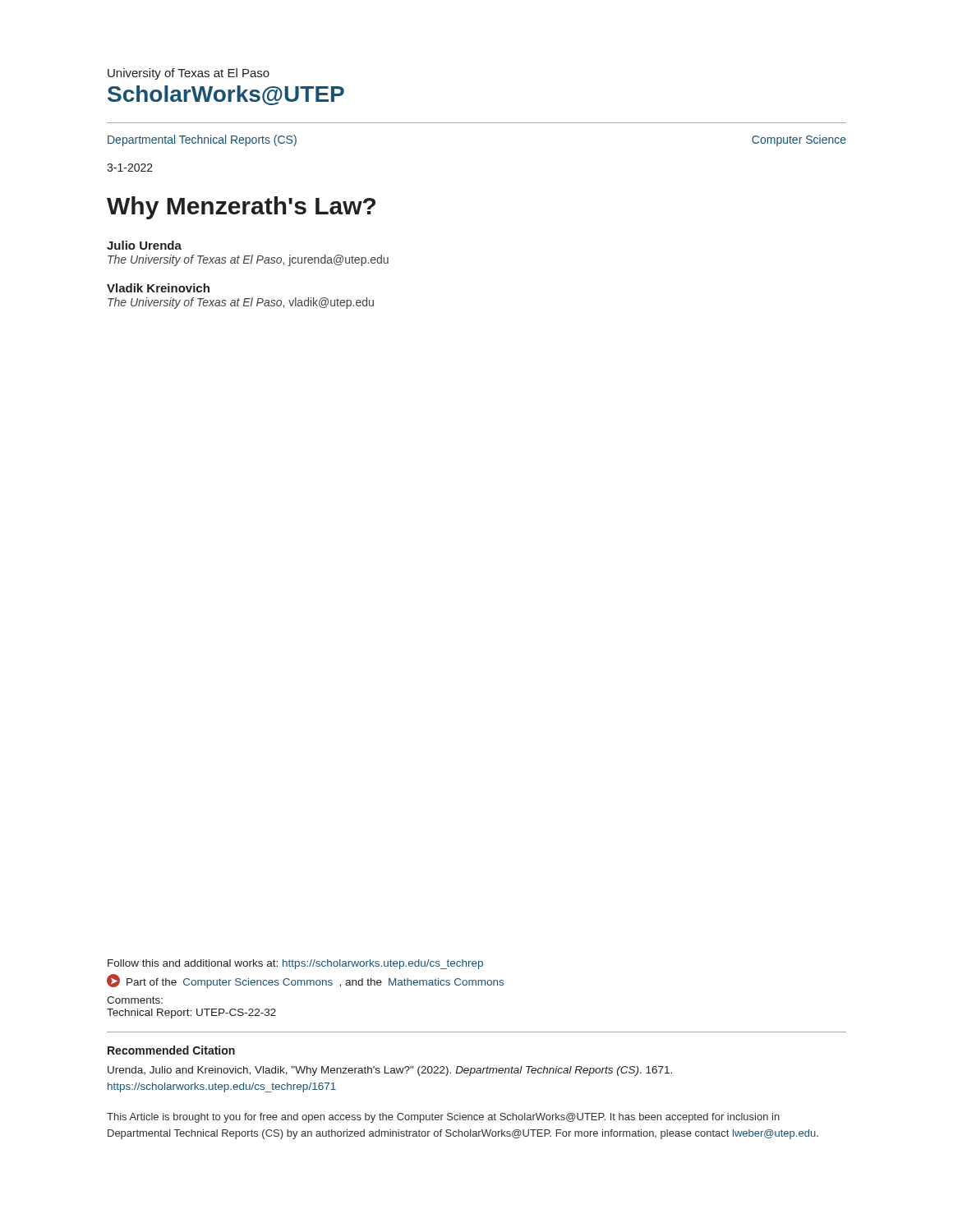The height and width of the screenshot is (1232, 953).
Task: Find the text block starting "This Article is brought"
Action: (x=463, y=1125)
